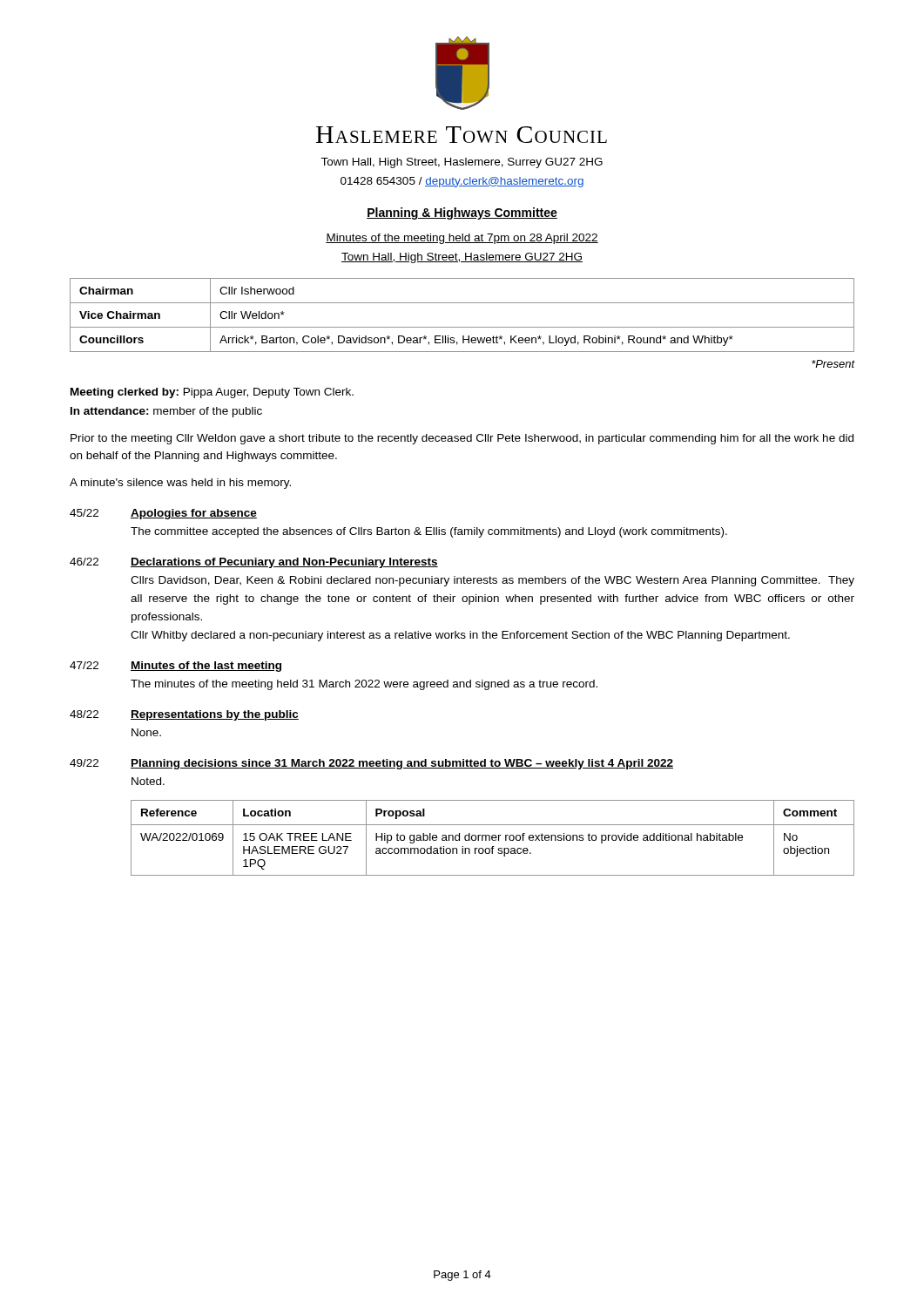Find the text starting "Haslemere Town Council"

(x=462, y=134)
